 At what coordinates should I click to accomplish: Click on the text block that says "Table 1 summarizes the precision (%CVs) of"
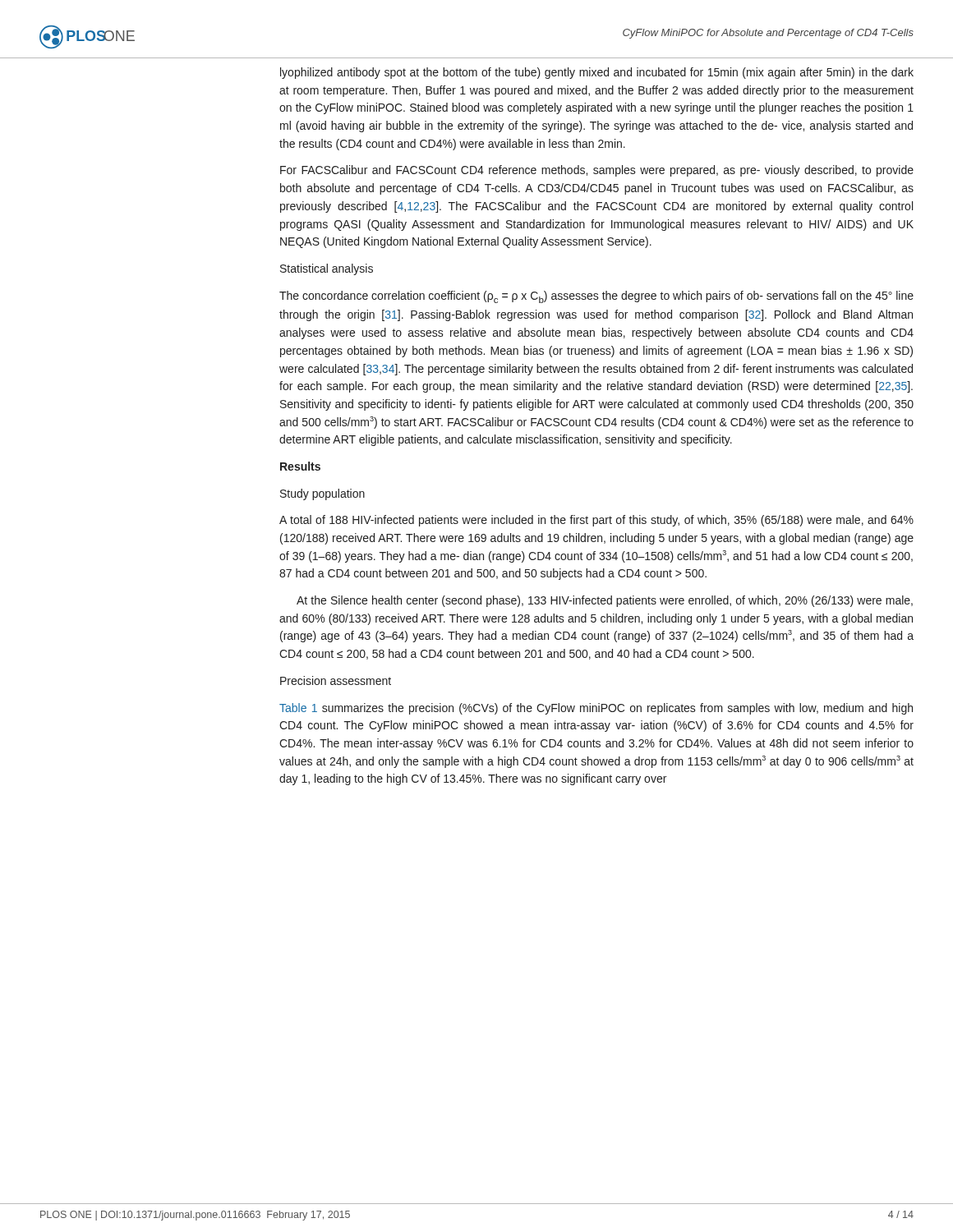[596, 744]
